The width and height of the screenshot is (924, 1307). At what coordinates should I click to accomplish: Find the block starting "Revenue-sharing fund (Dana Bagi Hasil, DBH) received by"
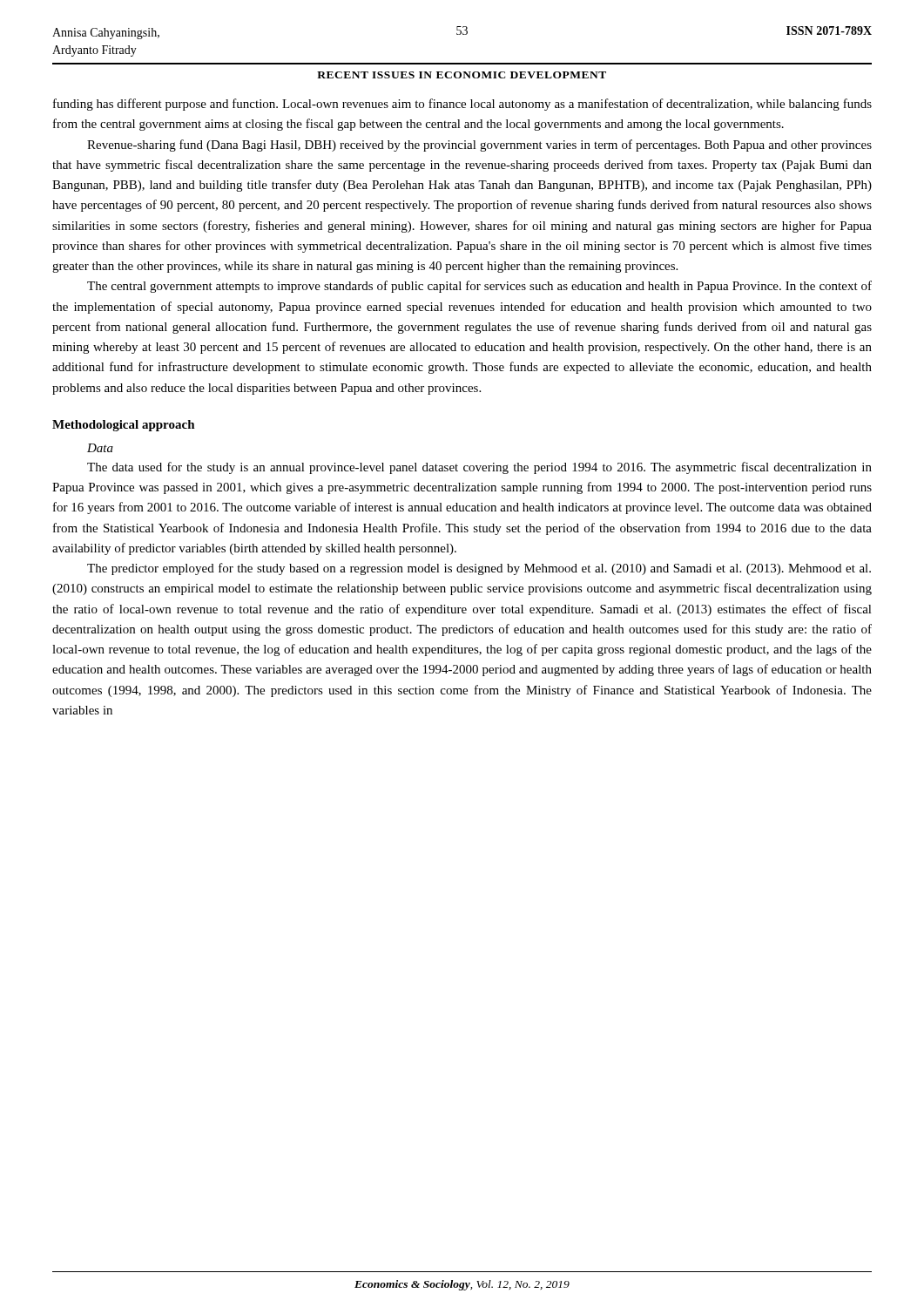tap(462, 206)
